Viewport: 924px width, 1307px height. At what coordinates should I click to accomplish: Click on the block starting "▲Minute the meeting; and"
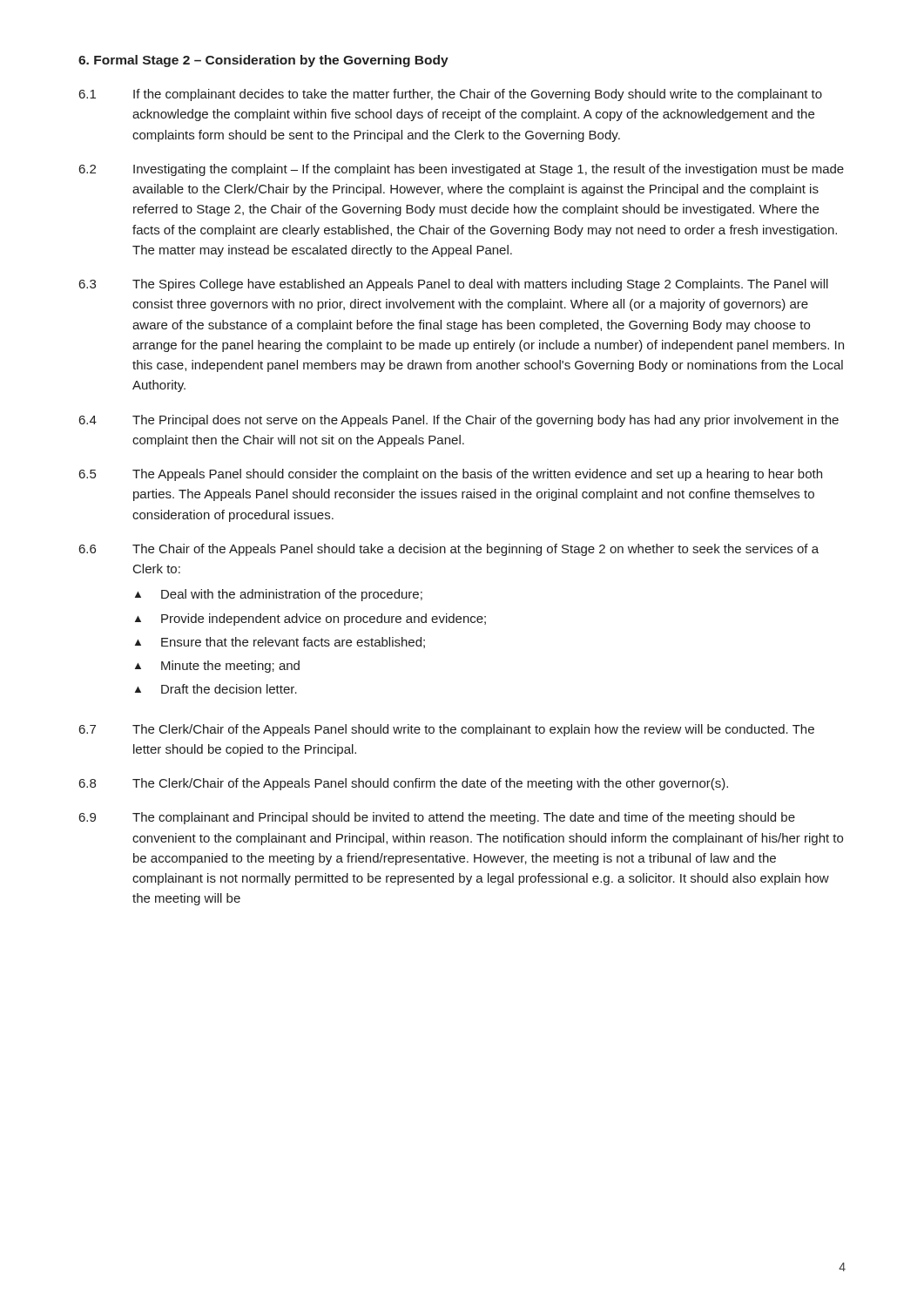(216, 665)
